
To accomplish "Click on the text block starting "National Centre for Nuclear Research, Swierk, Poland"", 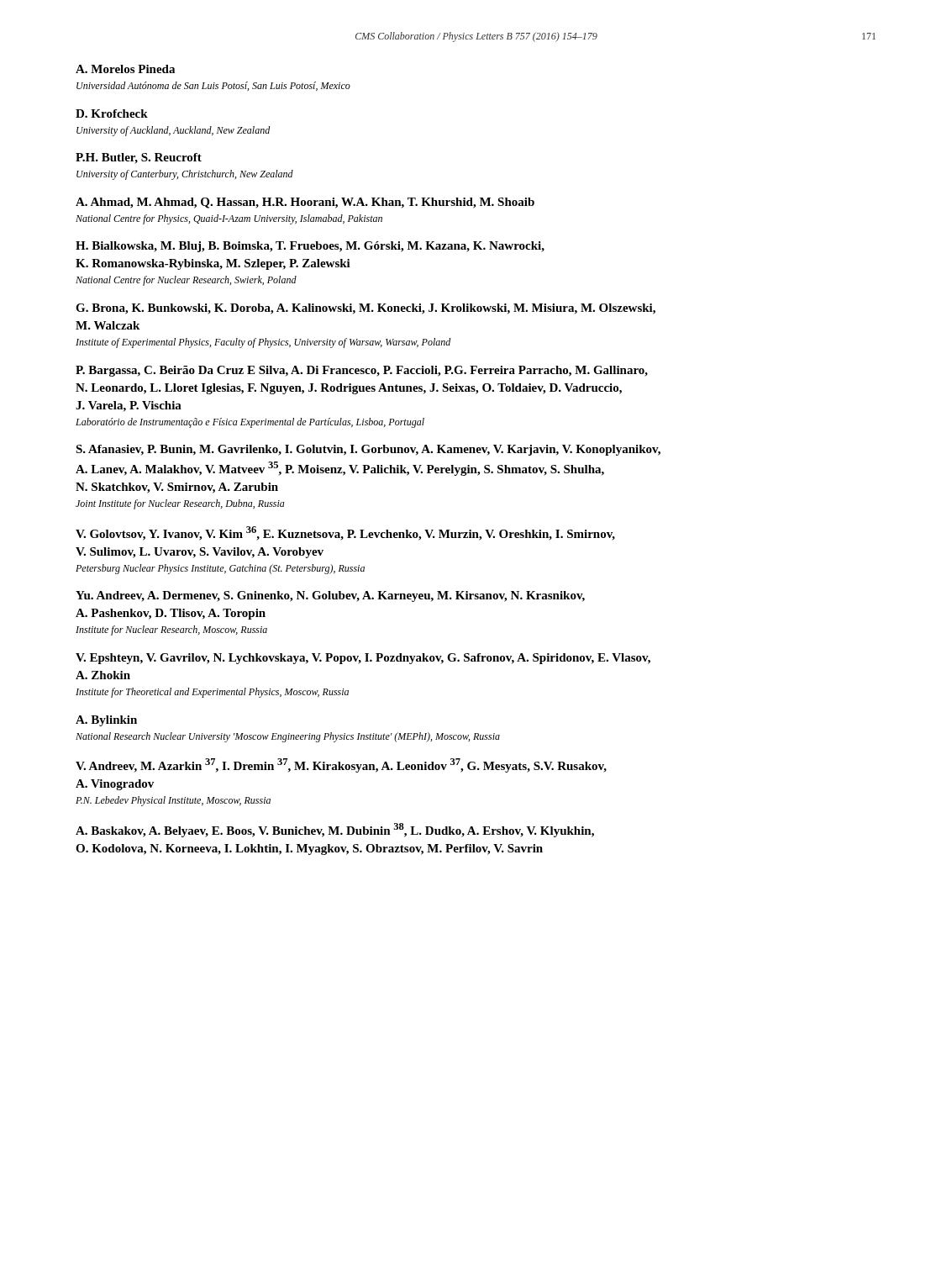I will [186, 280].
